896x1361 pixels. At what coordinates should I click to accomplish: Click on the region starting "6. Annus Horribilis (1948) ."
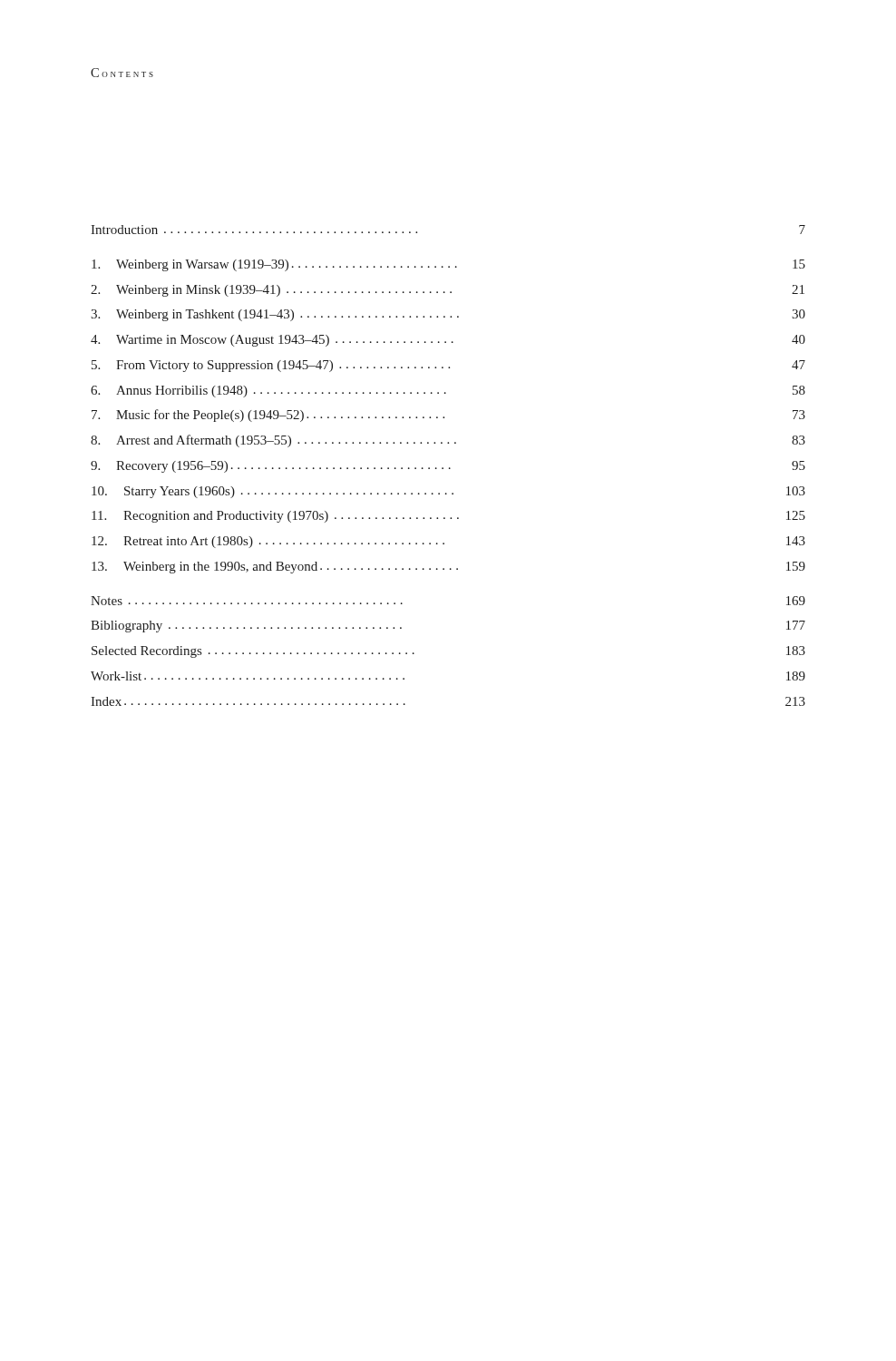(448, 391)
